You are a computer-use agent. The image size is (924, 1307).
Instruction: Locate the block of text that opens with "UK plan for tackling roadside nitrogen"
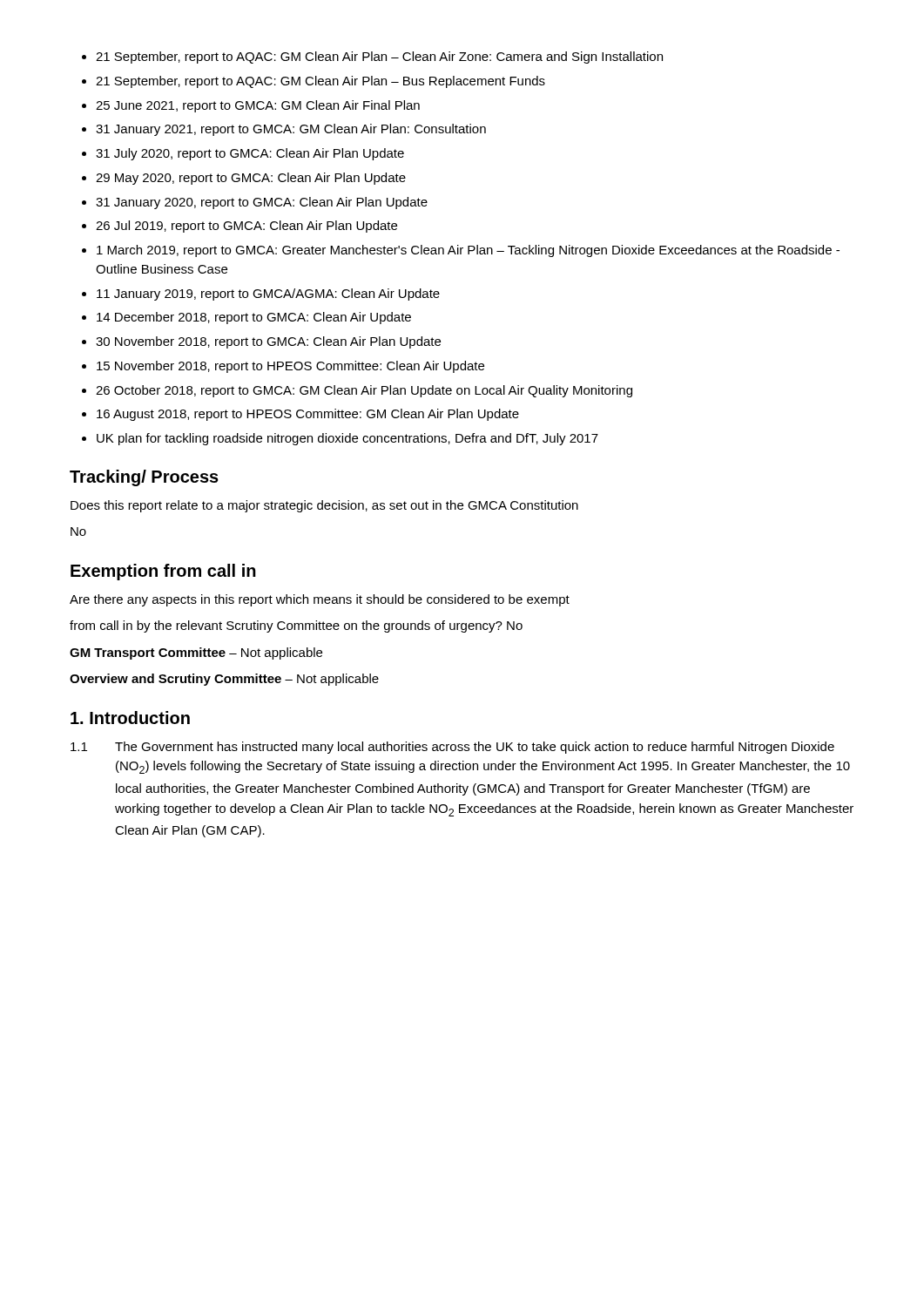475,438
